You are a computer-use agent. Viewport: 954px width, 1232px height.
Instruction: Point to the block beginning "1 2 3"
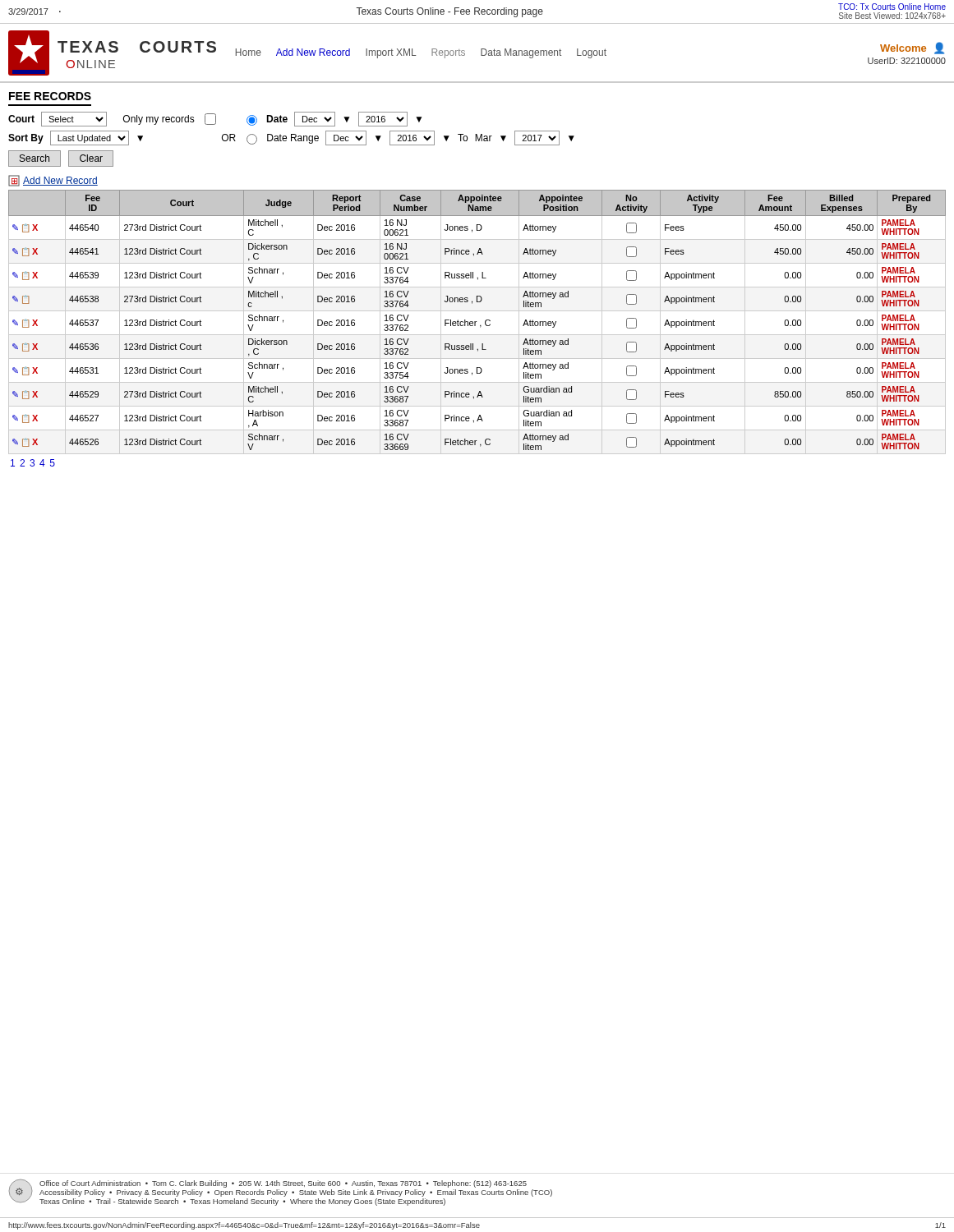click(x=32, y=463)
